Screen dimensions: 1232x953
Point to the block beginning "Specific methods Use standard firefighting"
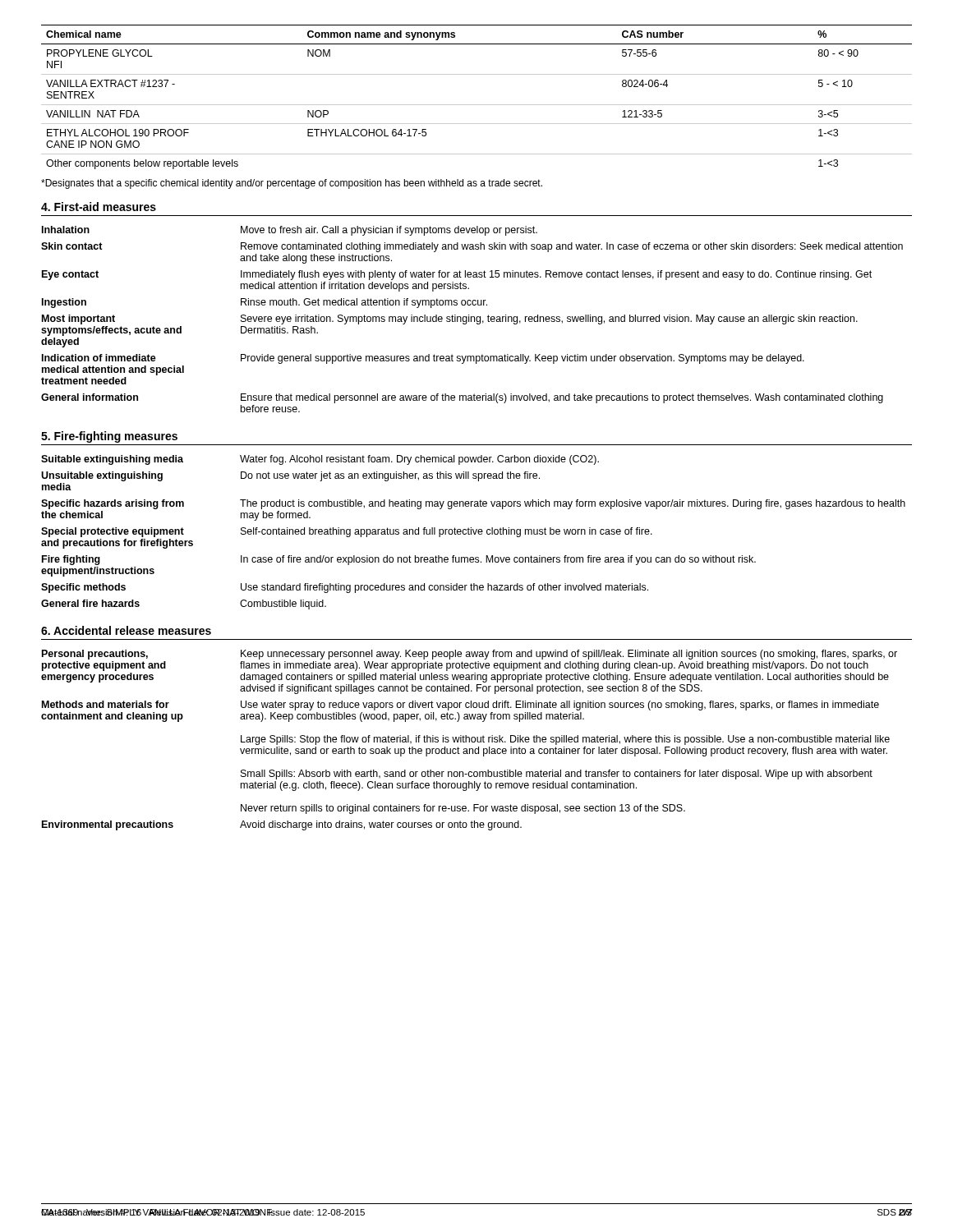tap(476, 588)
